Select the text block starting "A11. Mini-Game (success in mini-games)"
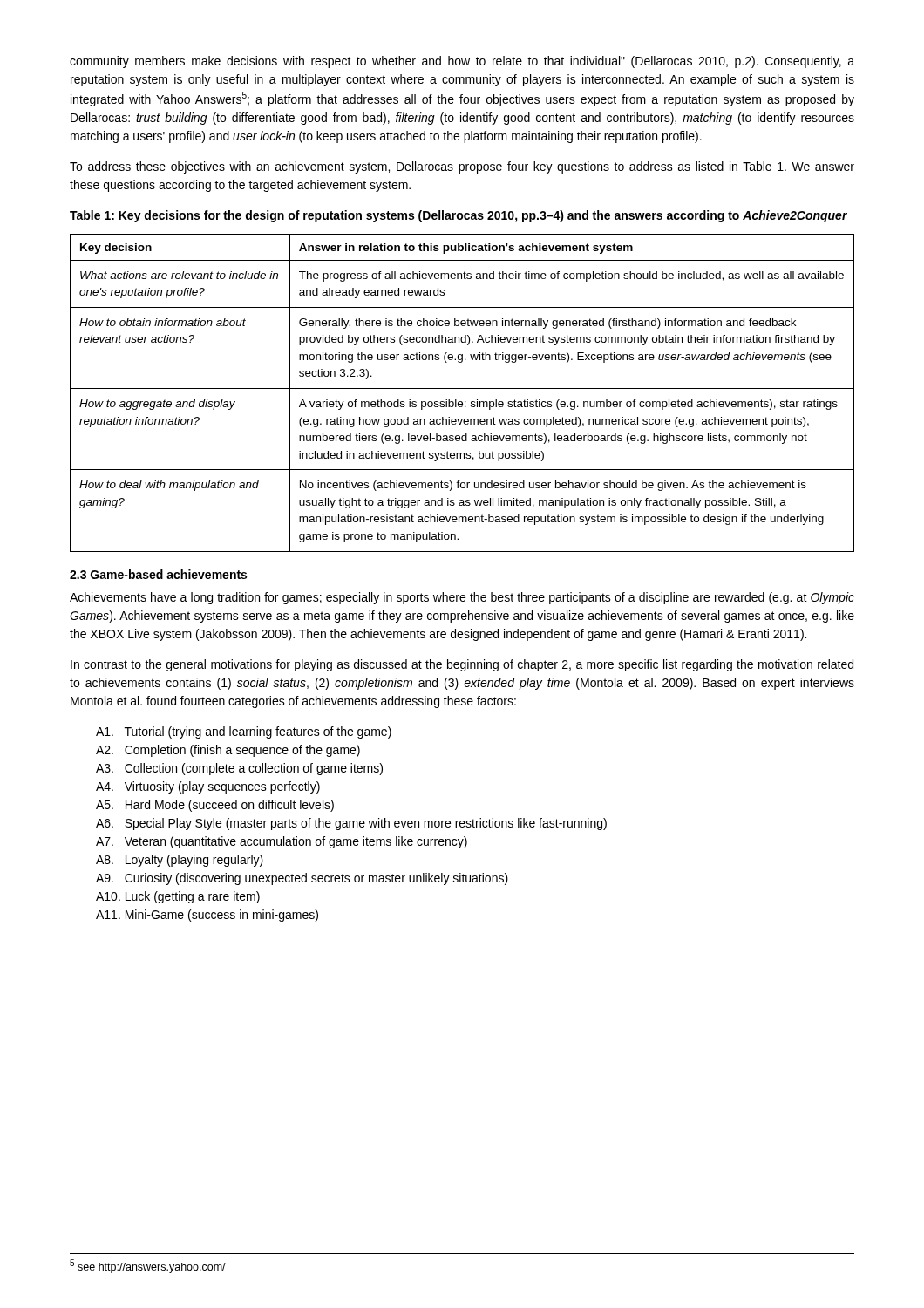Screen dimensions: 1308x924 coord(207,914)
